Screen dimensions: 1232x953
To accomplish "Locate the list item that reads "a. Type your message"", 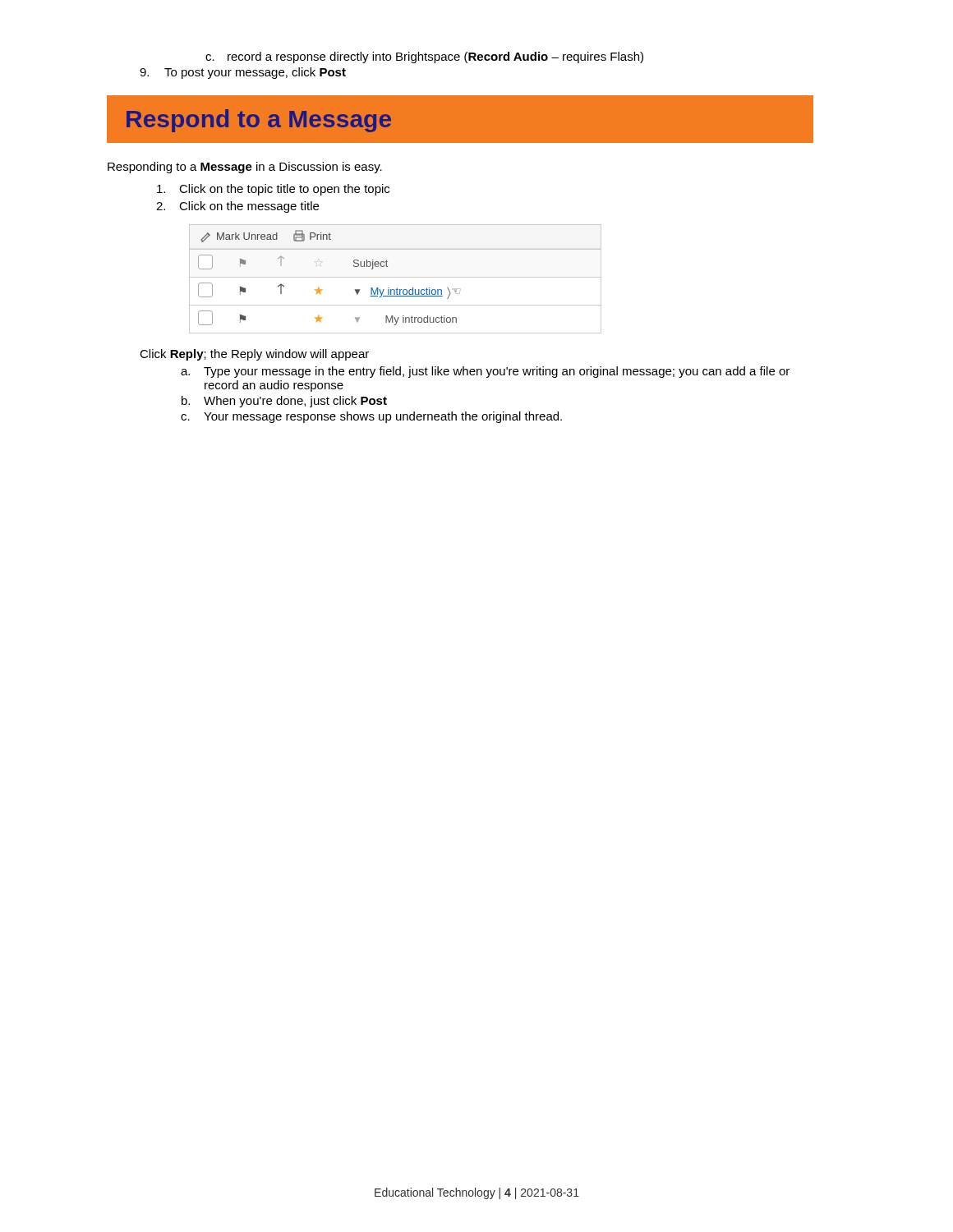I will click(497, 377).
